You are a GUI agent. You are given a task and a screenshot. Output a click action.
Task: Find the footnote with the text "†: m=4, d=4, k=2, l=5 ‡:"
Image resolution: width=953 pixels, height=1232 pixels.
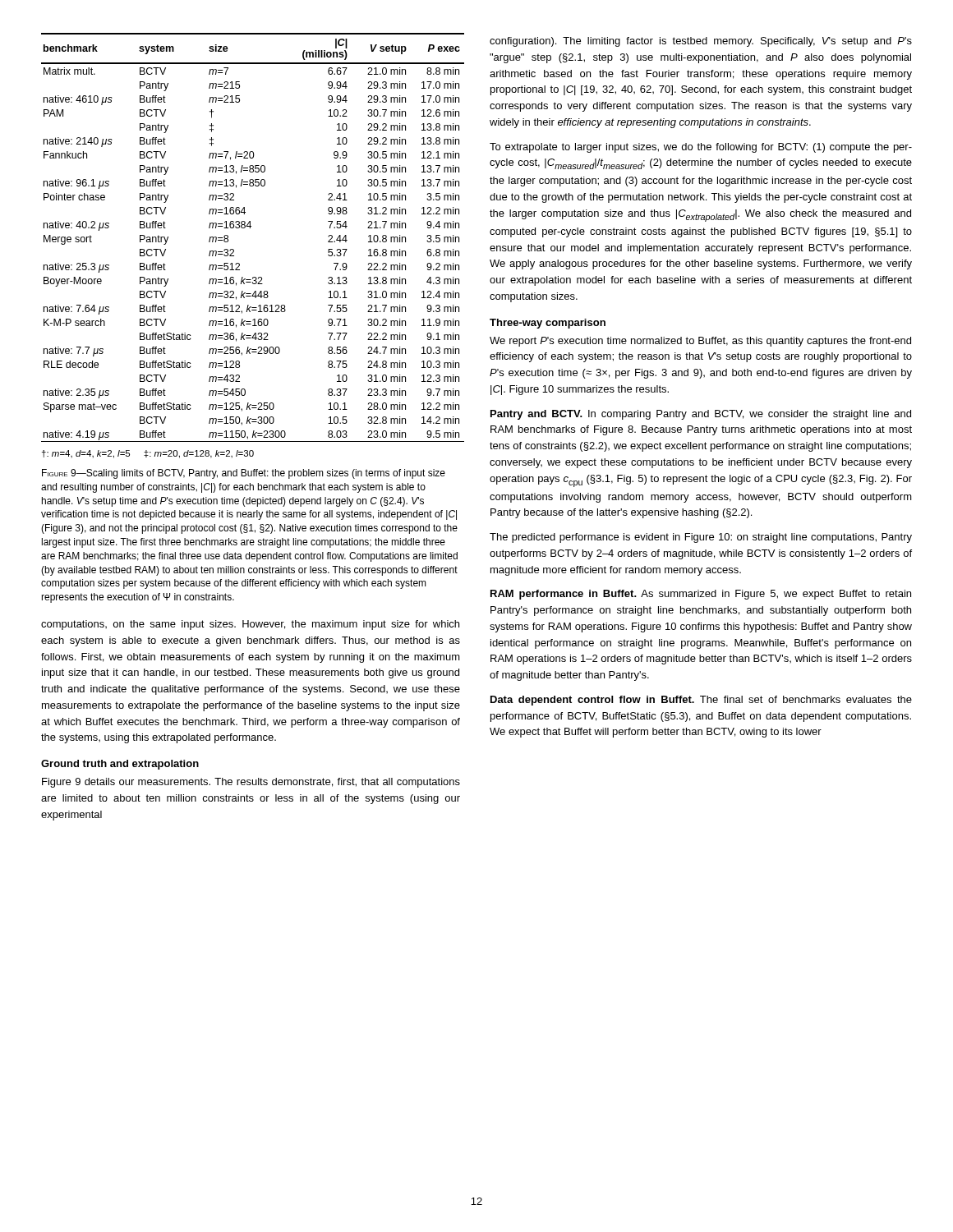(x=147, y=453)
